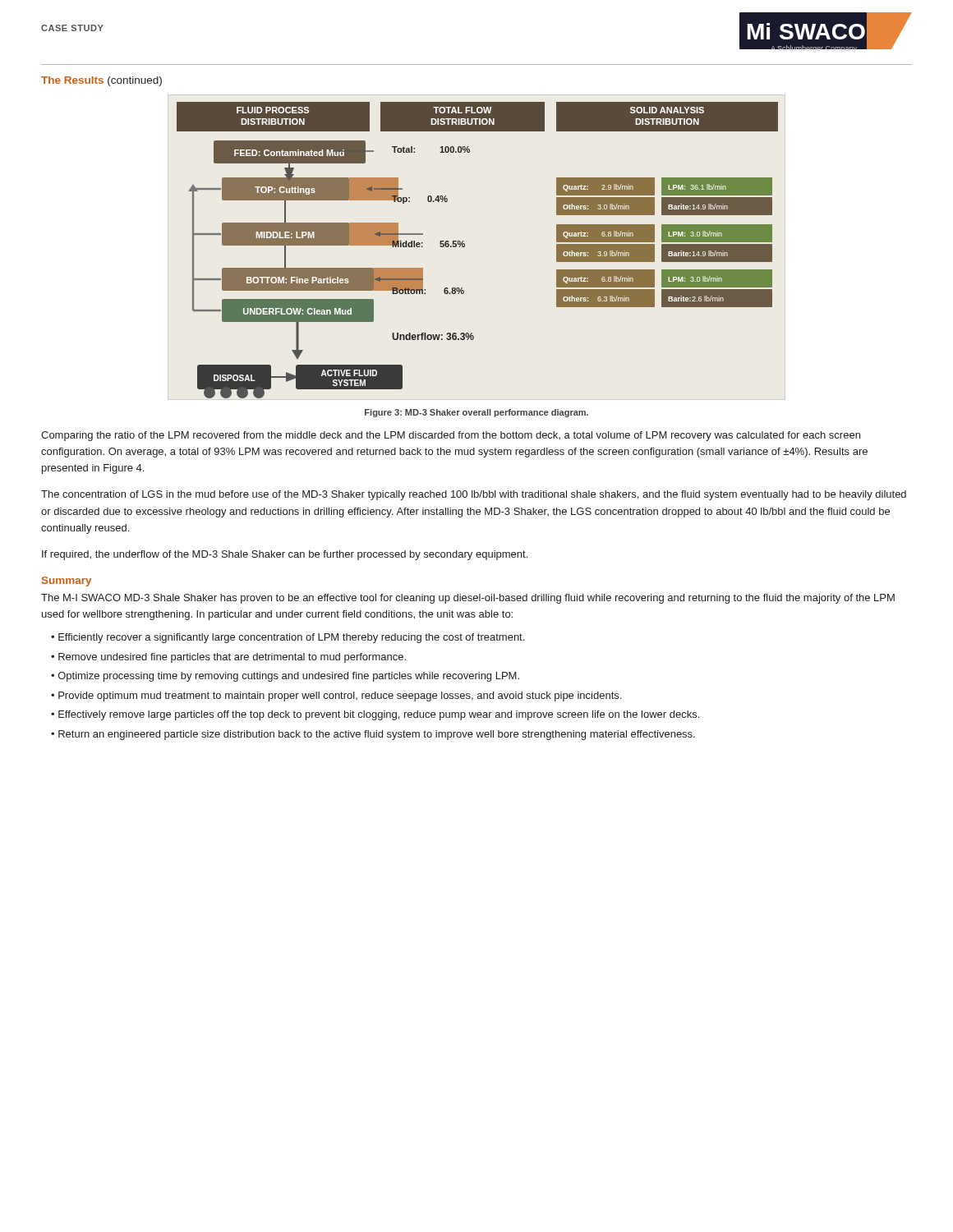Screen dimensions: 1232x953
Task: Click on the schematic
Action: [x=476, y=248]
